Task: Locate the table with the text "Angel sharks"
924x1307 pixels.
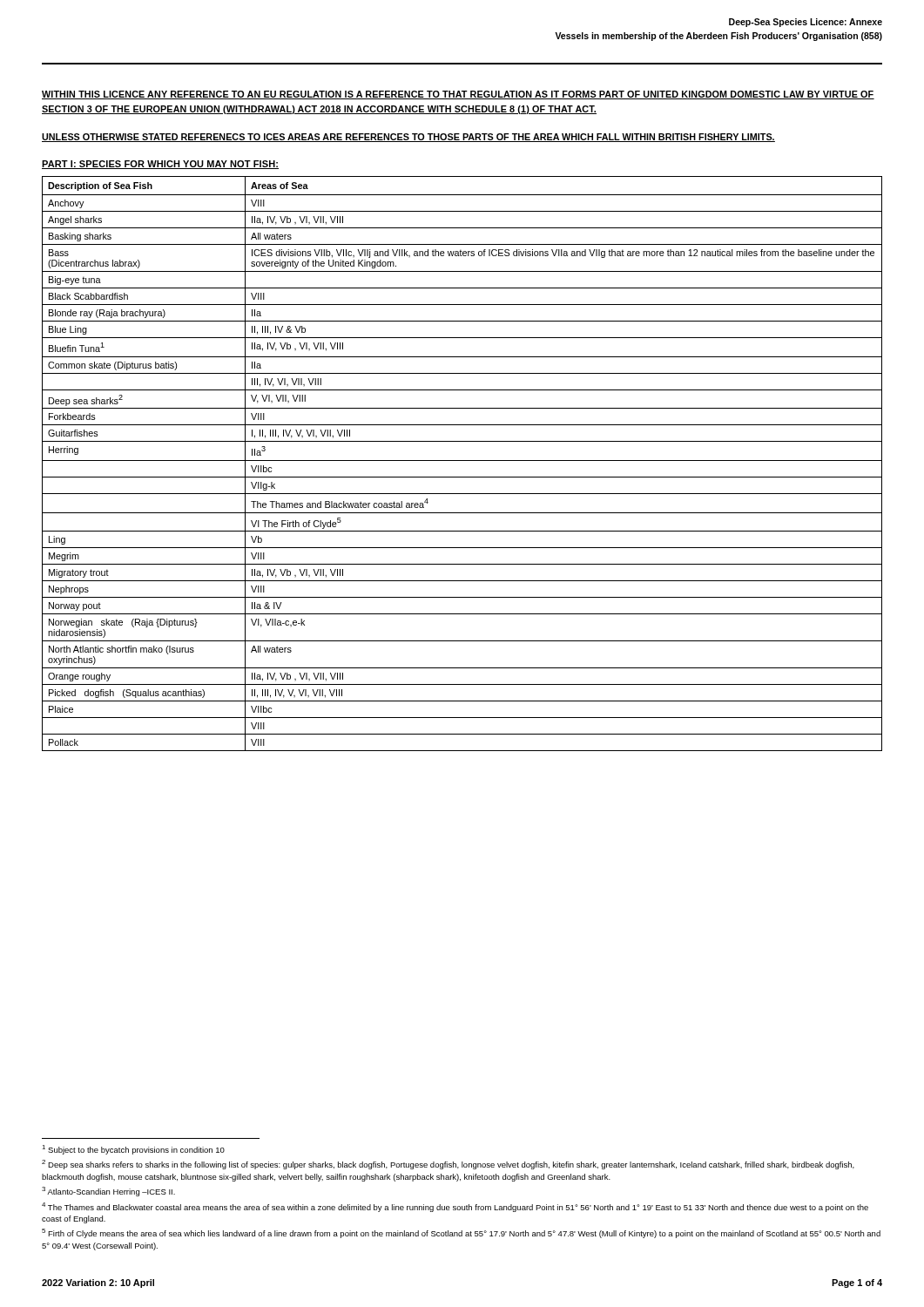Action: point(462,464)
